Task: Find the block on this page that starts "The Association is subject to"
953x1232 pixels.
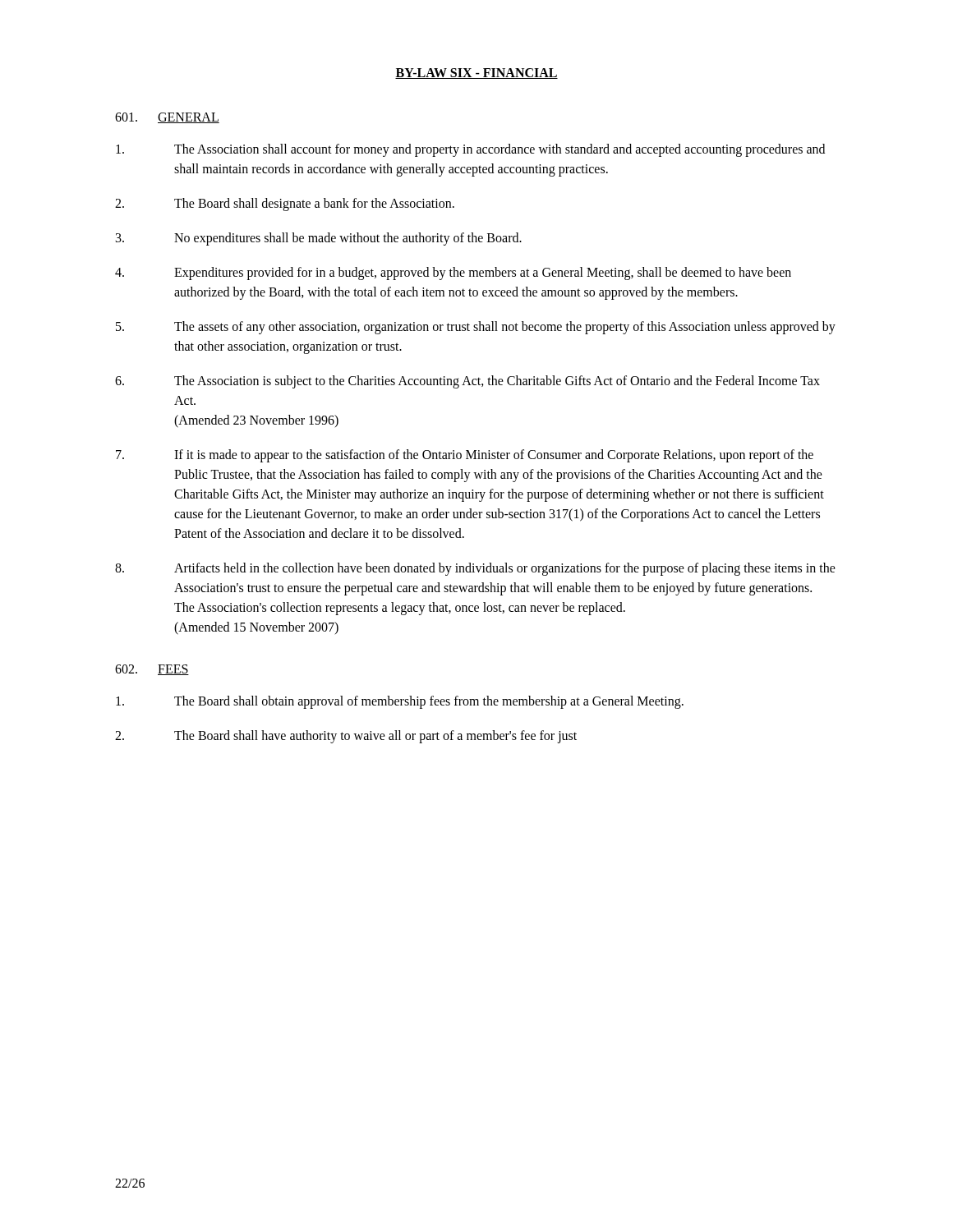Action: (467, 382)
